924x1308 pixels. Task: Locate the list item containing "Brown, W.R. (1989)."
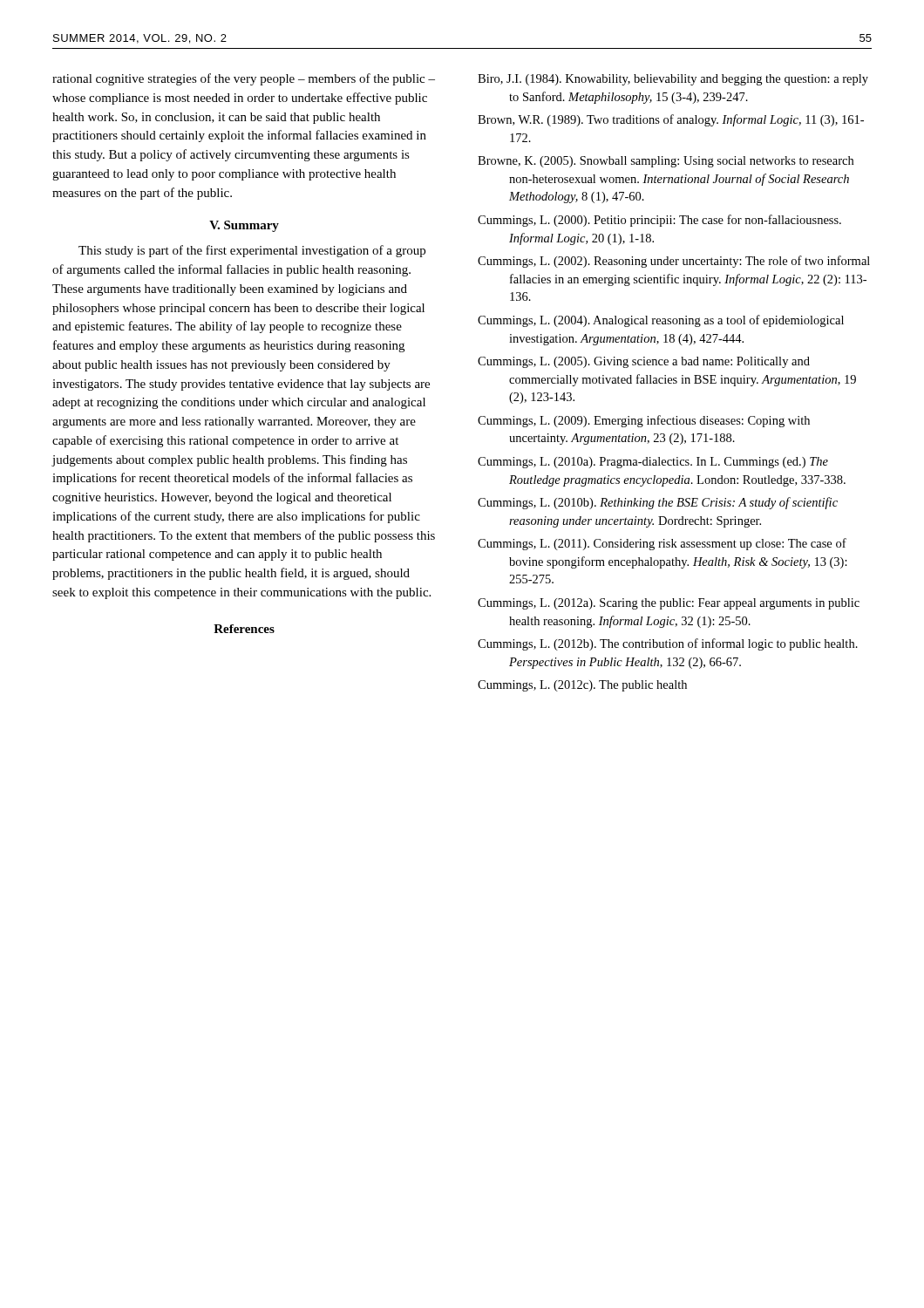point(671,129)
